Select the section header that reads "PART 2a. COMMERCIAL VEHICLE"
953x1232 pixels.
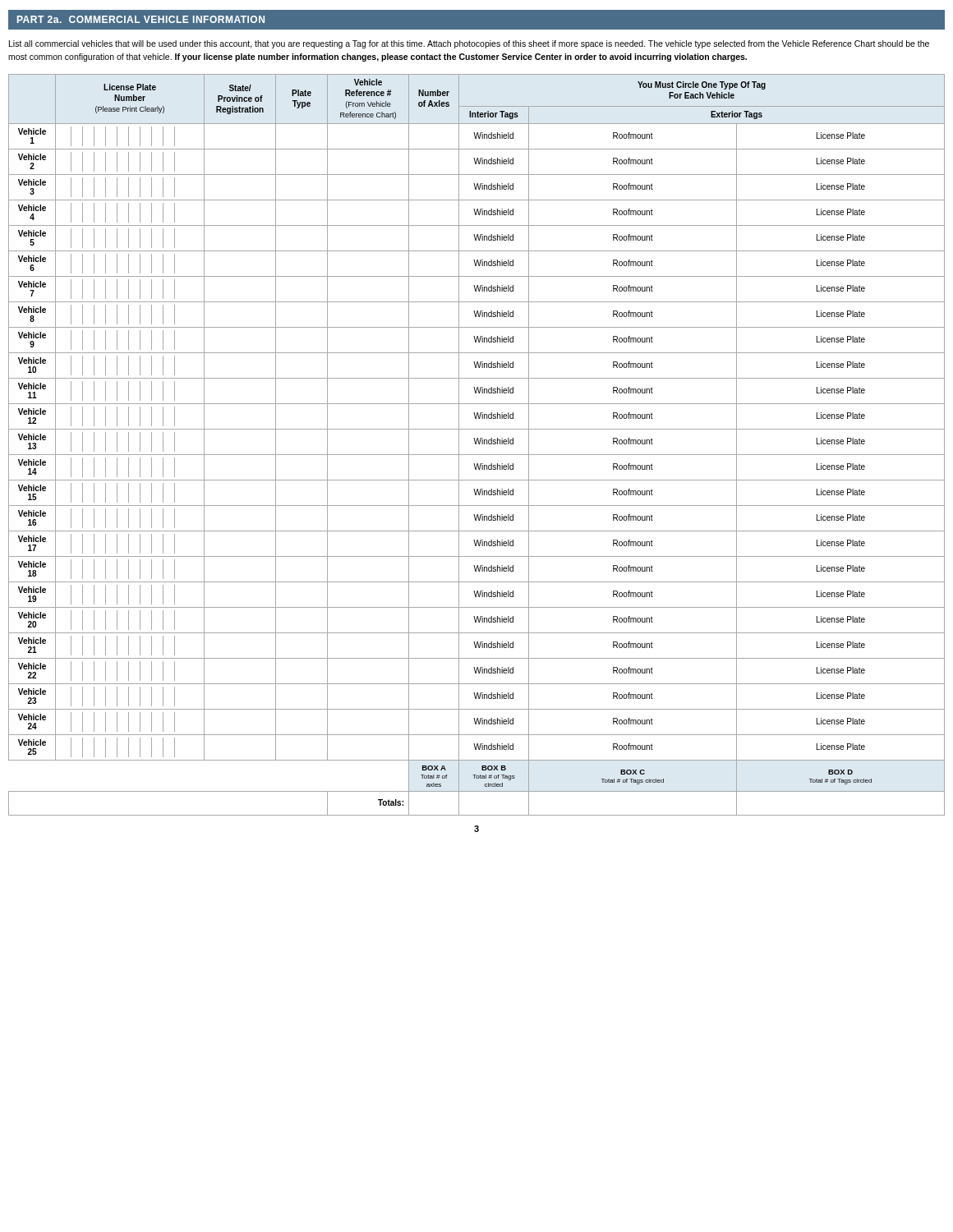pos(141,20)
